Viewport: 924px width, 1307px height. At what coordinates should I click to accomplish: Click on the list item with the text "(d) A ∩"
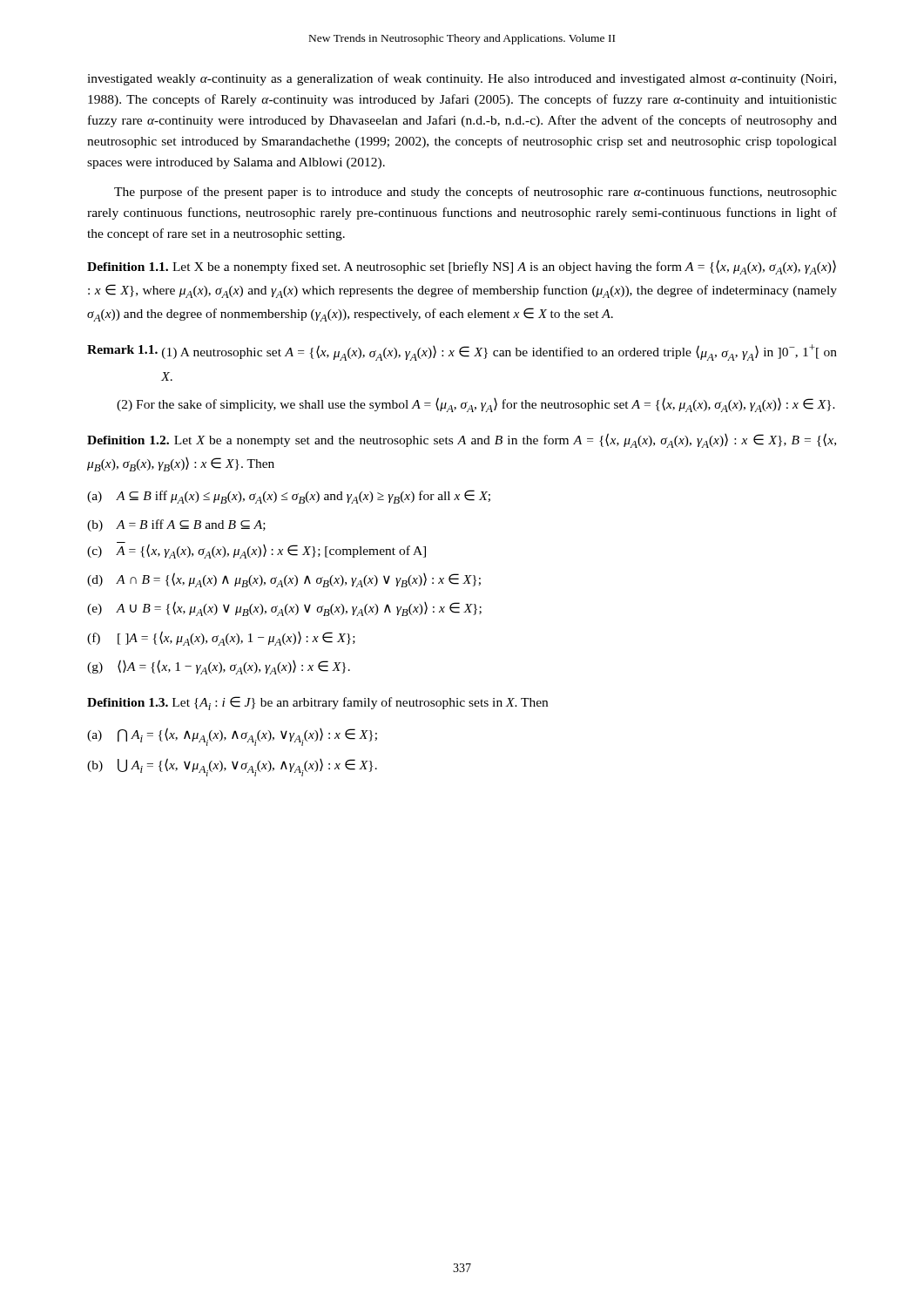click(x=462, y=581)
